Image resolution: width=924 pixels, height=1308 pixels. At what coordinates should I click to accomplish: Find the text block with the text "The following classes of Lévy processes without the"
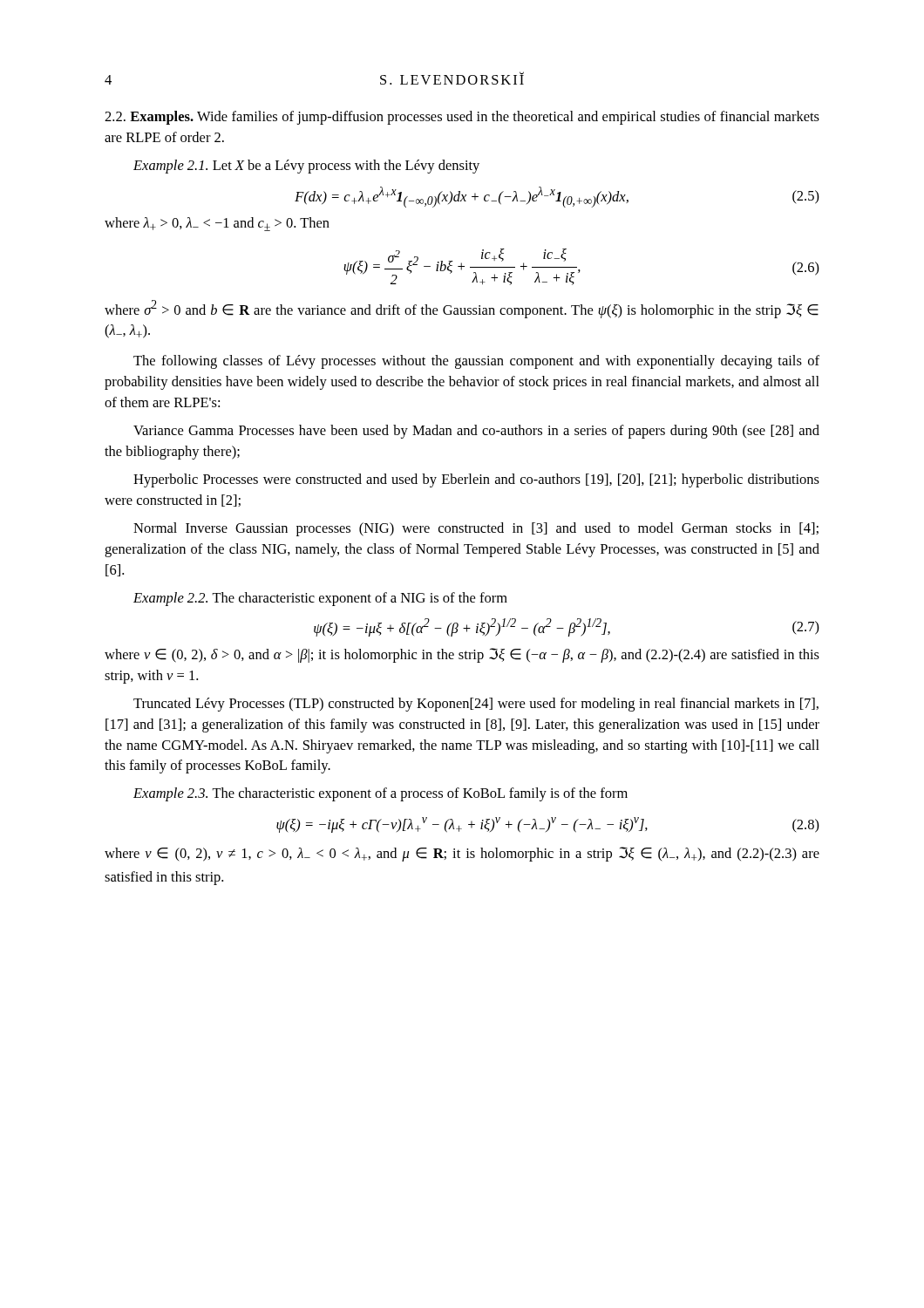[x=462, y=382]
